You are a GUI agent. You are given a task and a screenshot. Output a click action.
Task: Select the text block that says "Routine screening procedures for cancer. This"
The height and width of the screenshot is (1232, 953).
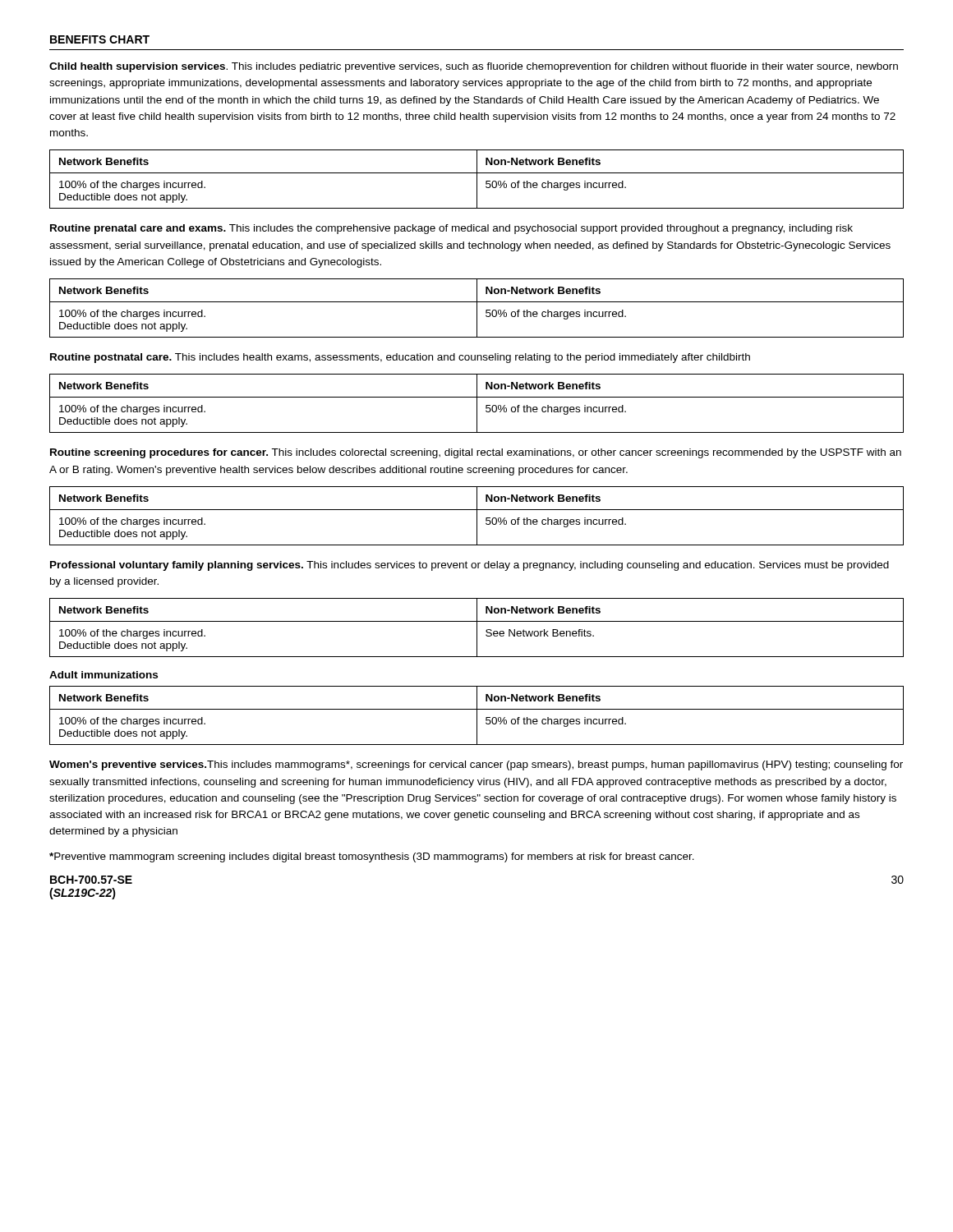[475, 461]
